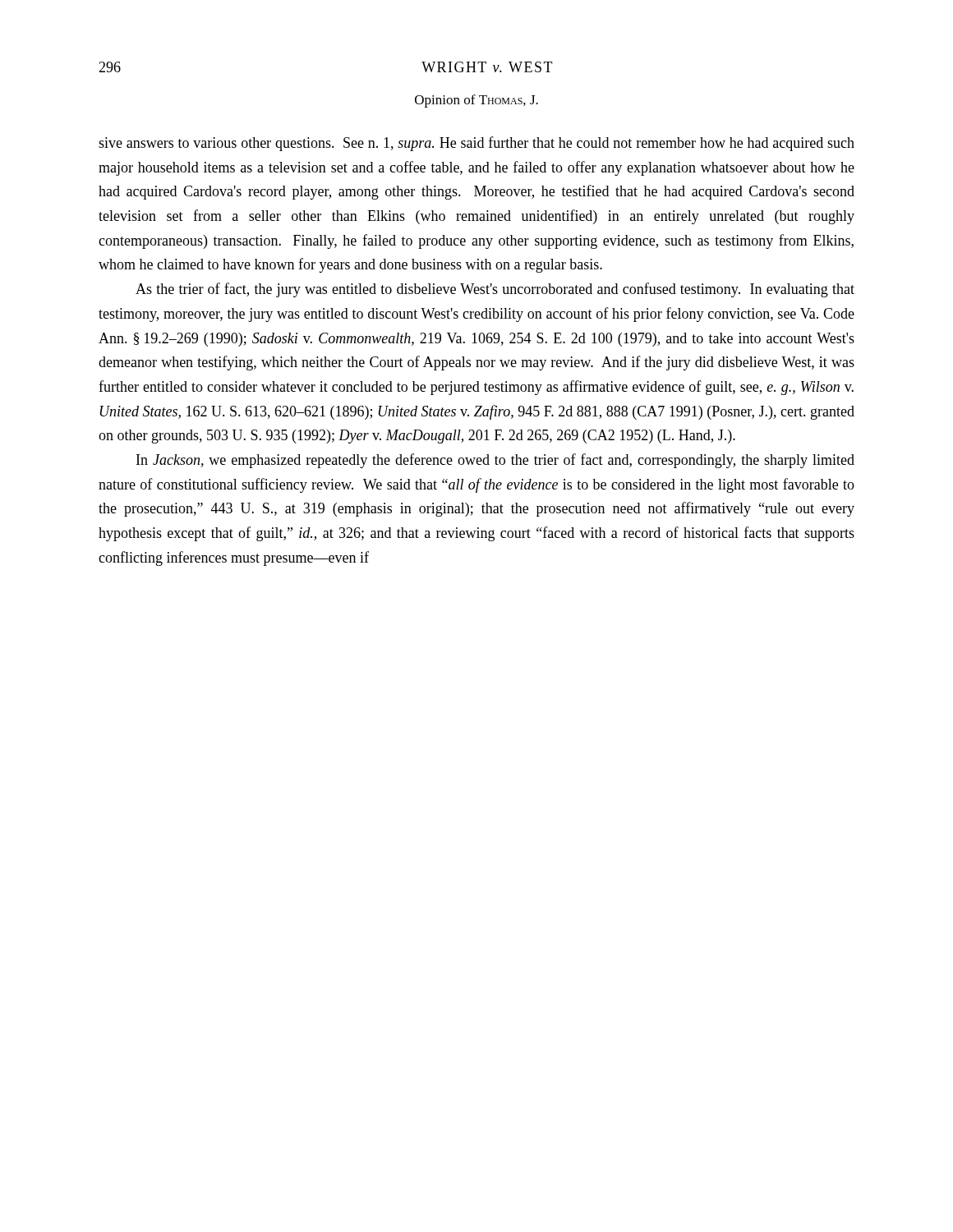Where is the passage that starts "As the trier of fact, the jury"?
Screen dimensions: 1232x953
(x=476, y=362)
